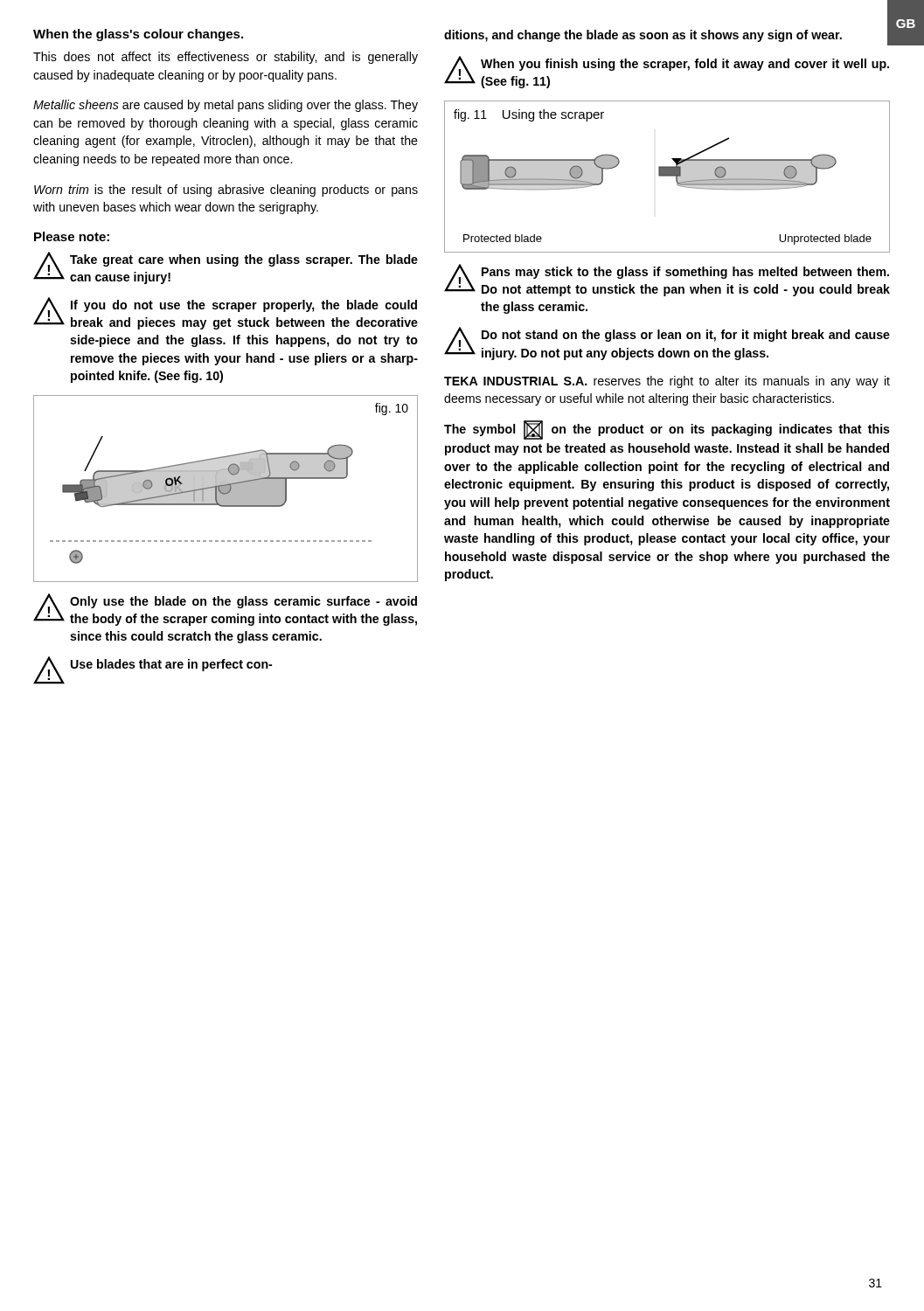Select the block starting "Protected blade Unprotected blade"
924x1311 pixels.
pos(501,239)
